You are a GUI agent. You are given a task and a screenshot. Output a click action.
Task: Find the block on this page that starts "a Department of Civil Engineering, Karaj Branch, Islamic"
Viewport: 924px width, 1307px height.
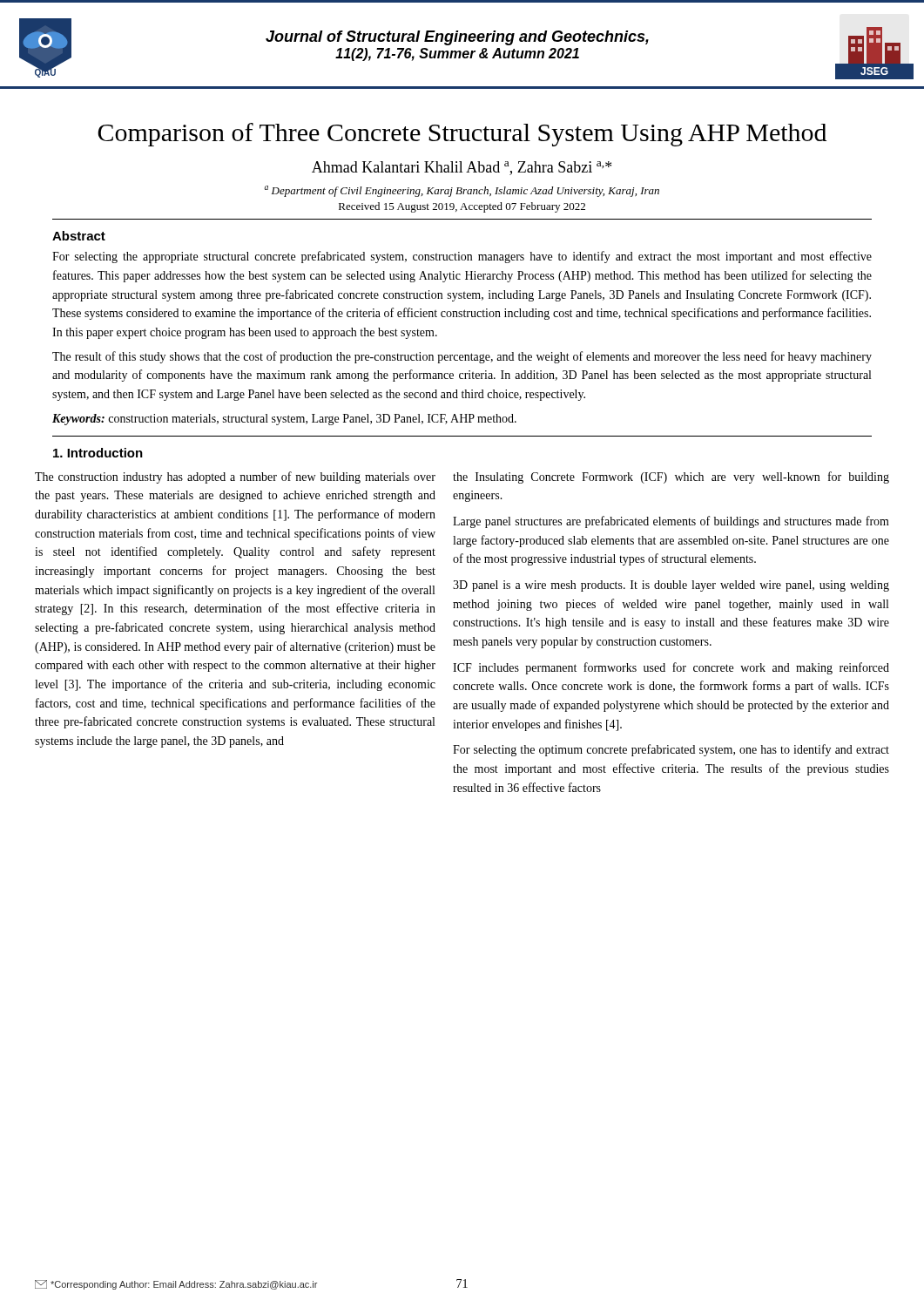462,198
